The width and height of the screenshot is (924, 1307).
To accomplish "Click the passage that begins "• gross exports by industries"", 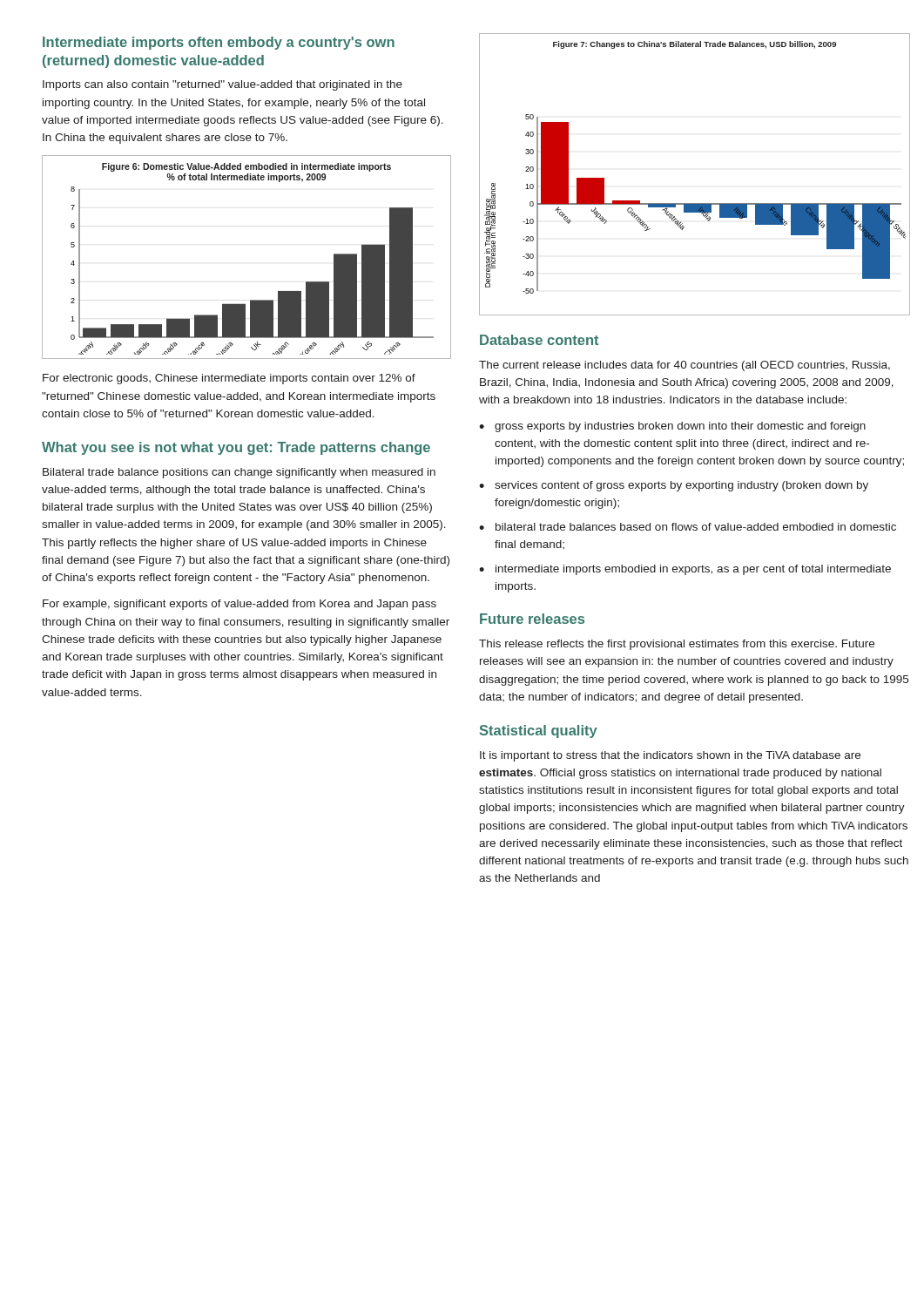I will [695, 443].
